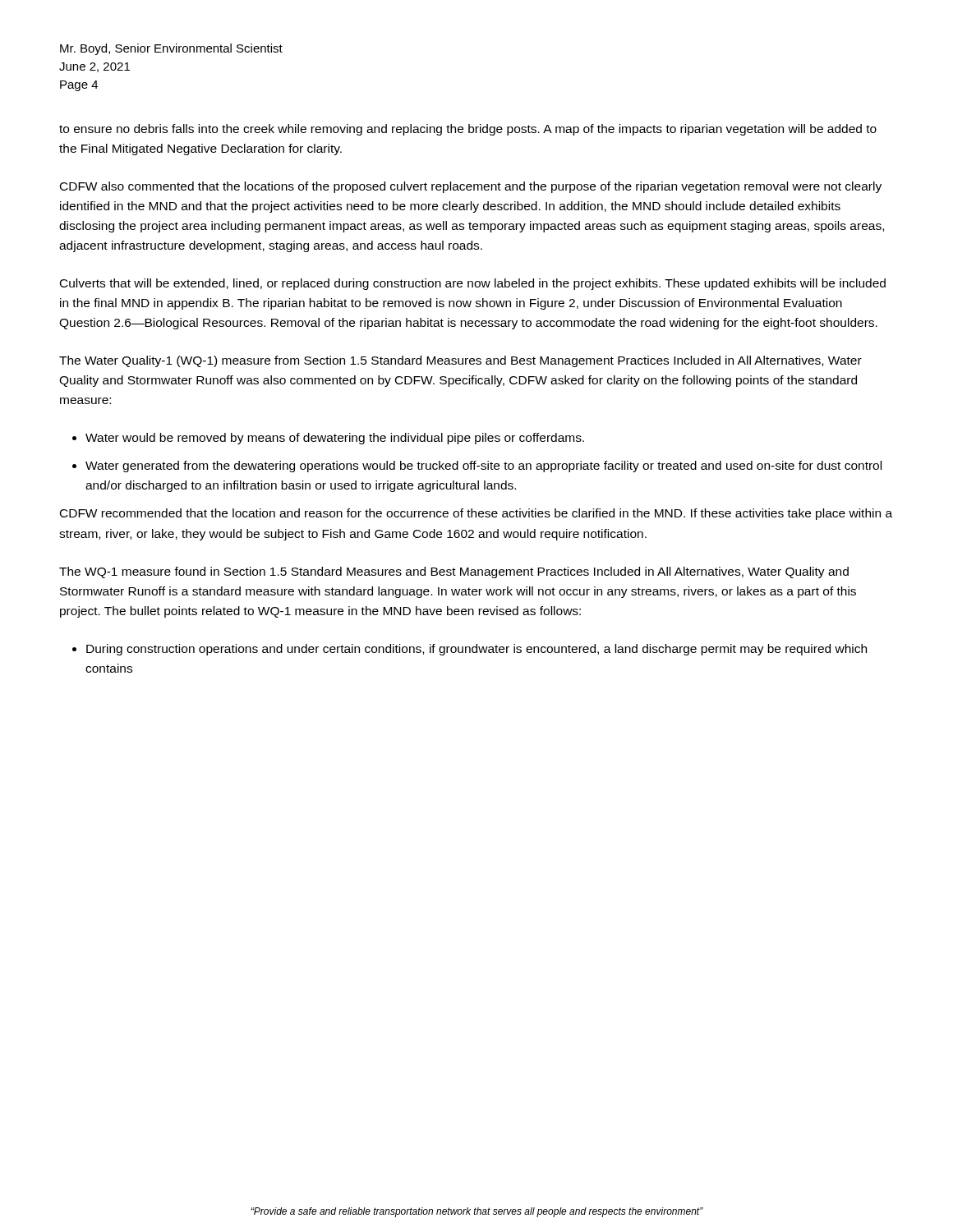The image size is (953, 1232).
Task: Find the region starting "Water would be removed by means of"
Action: pos(335,438)
